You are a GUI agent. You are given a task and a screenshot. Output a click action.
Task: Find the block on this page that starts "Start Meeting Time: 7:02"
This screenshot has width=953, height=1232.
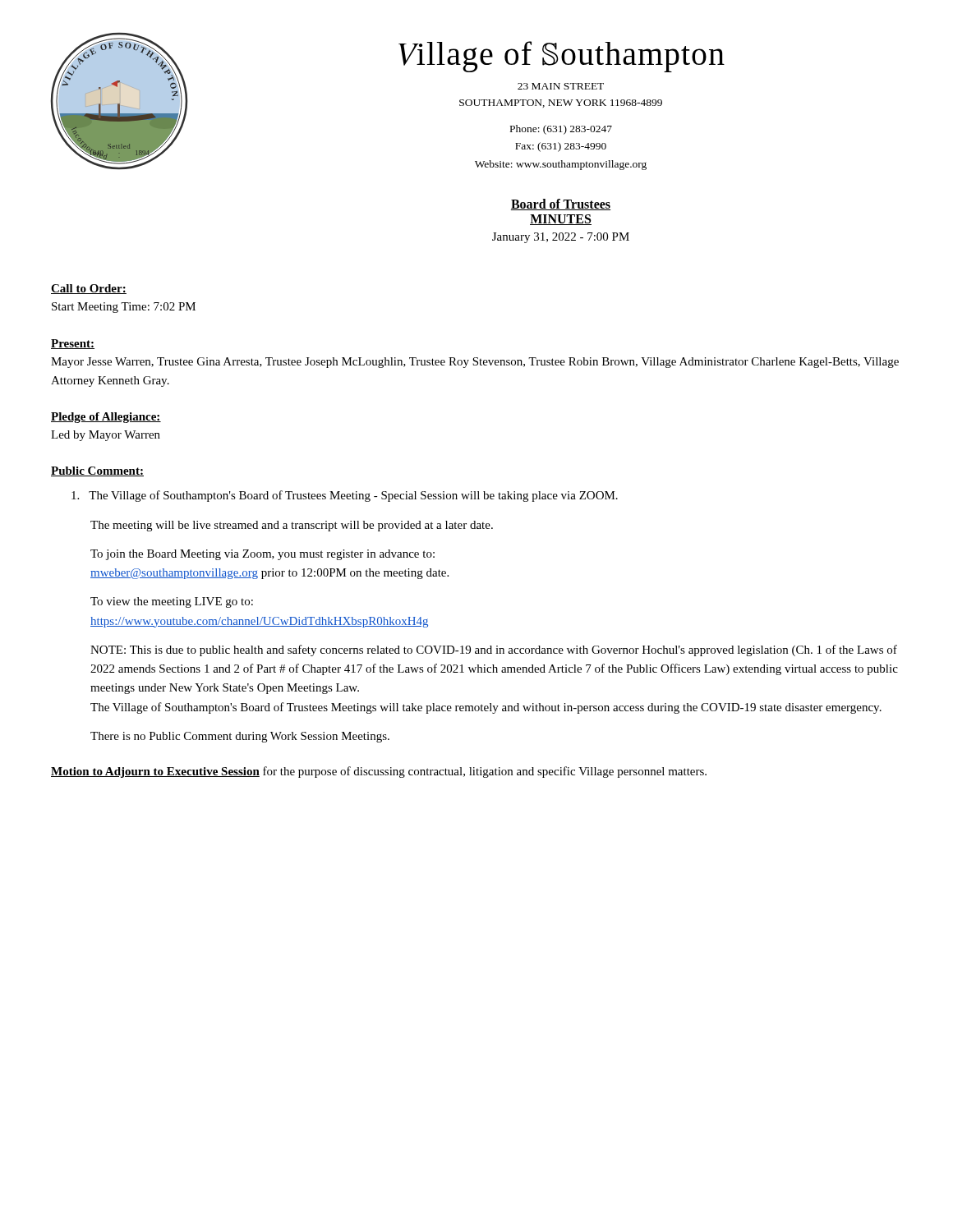pos(124,307)
